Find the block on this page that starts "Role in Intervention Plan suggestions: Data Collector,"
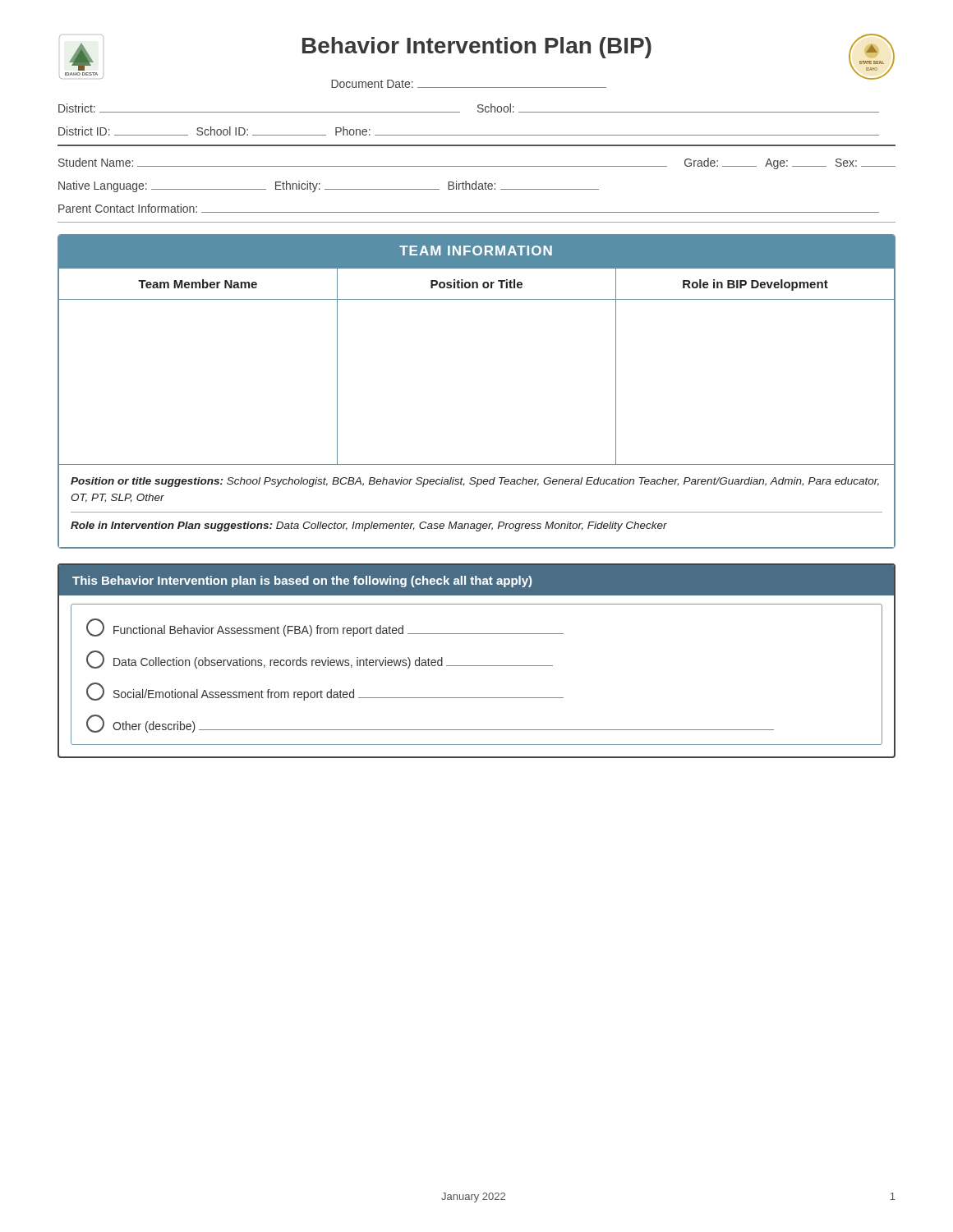 pos(369,525)
